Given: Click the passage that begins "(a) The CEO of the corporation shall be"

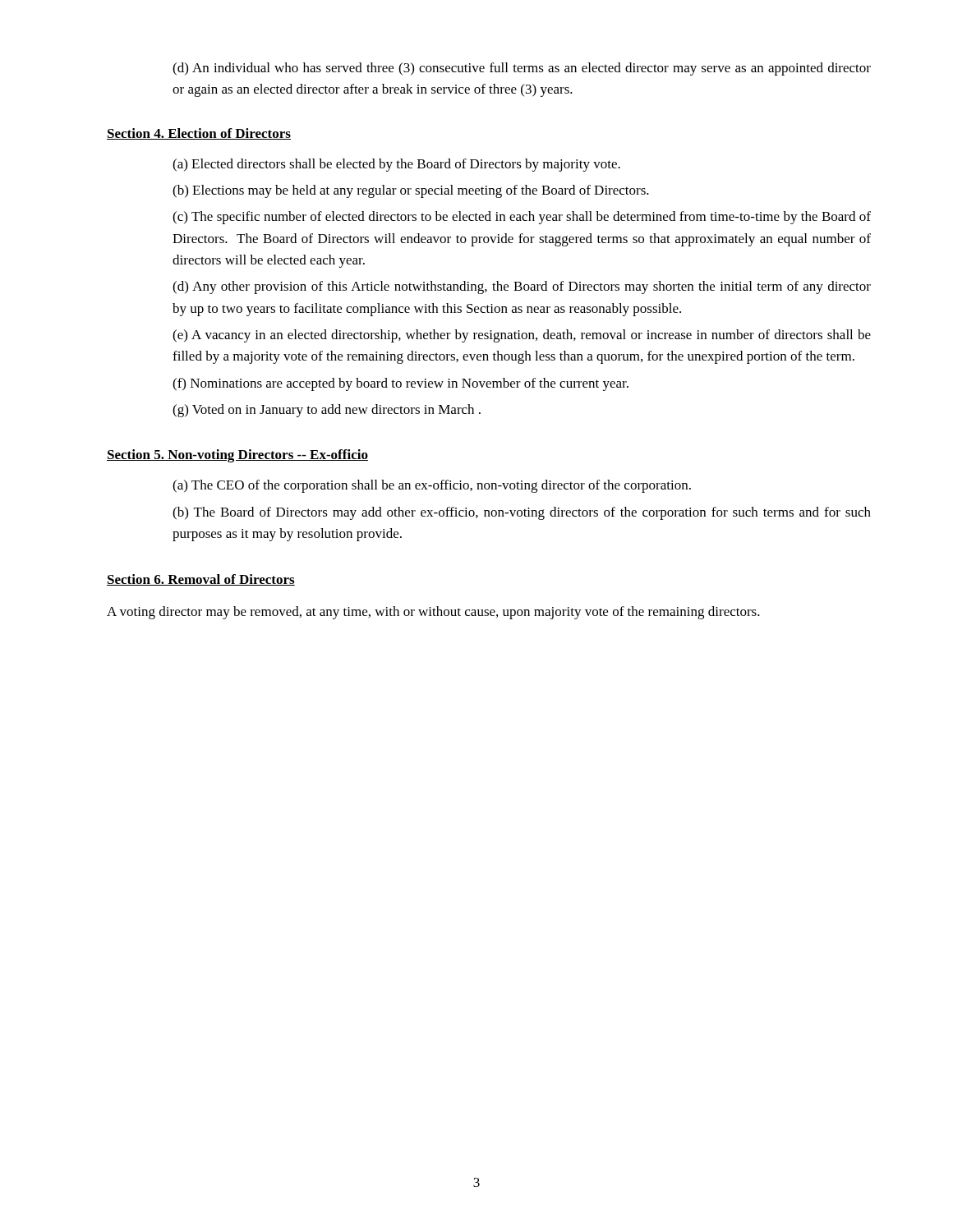Looking at the screenshot, I should (x=432, y=485).
